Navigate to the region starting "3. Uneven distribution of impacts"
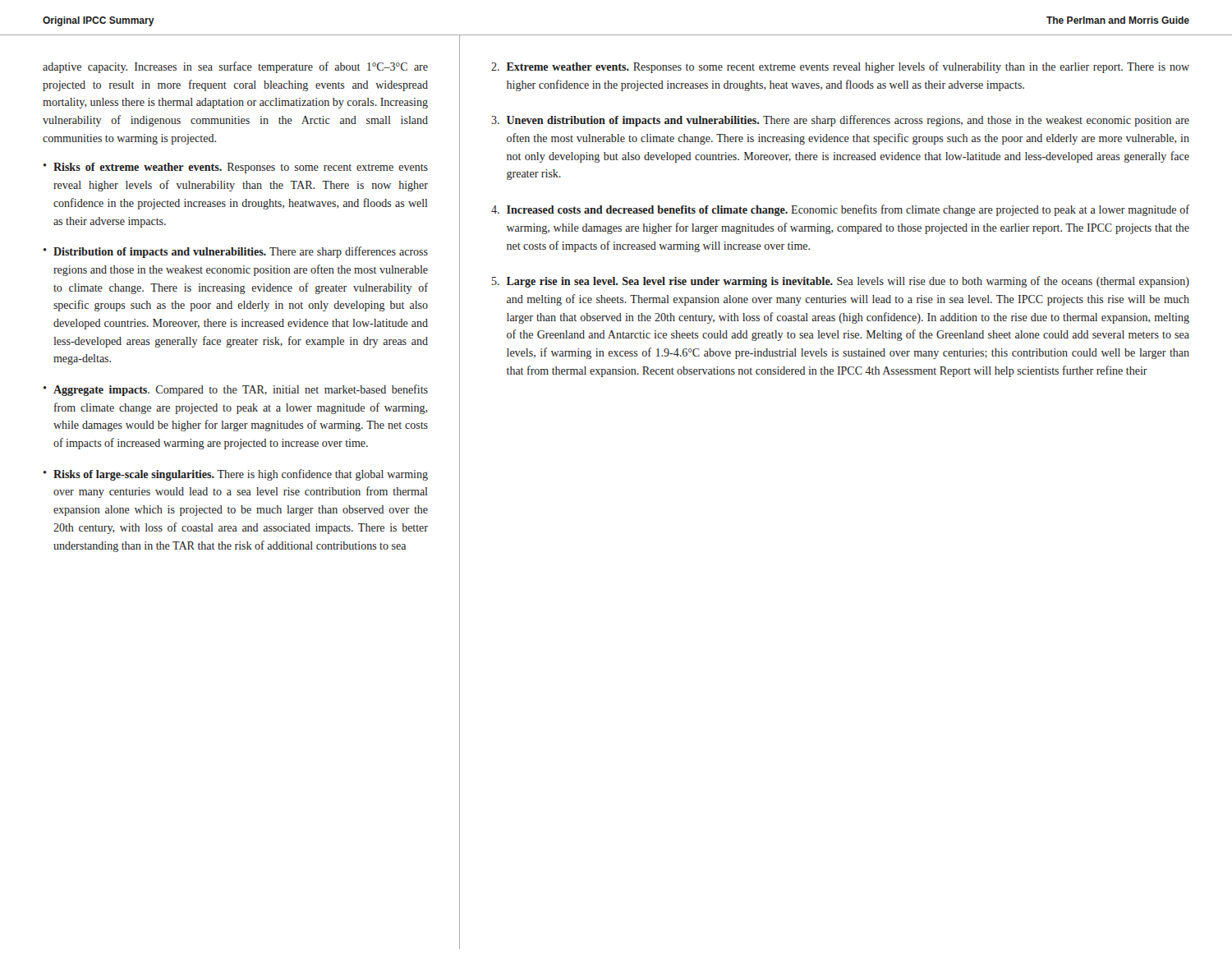This screenshot has height=953, width=1232. 840,148
